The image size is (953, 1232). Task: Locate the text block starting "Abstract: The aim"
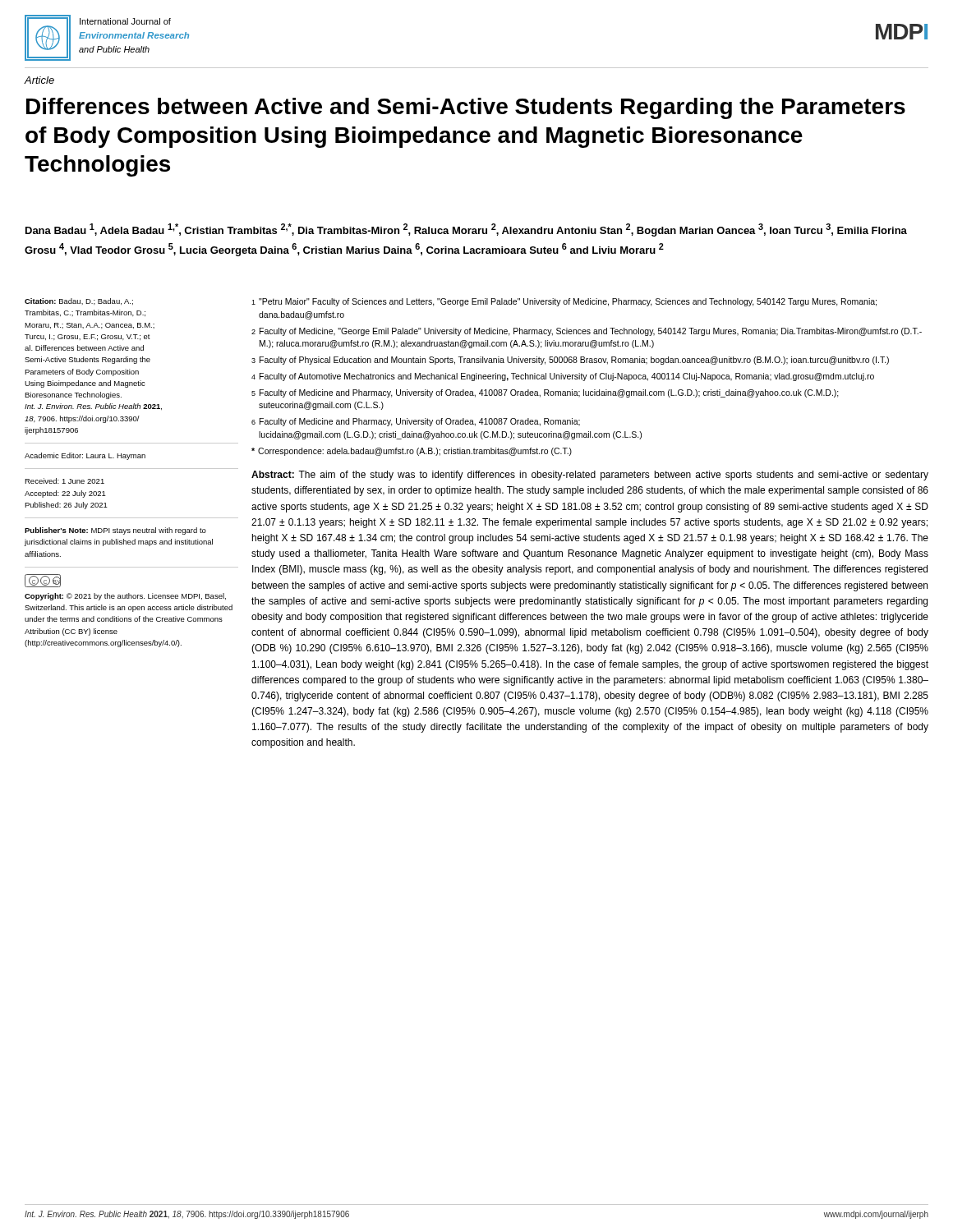(590, 609)
